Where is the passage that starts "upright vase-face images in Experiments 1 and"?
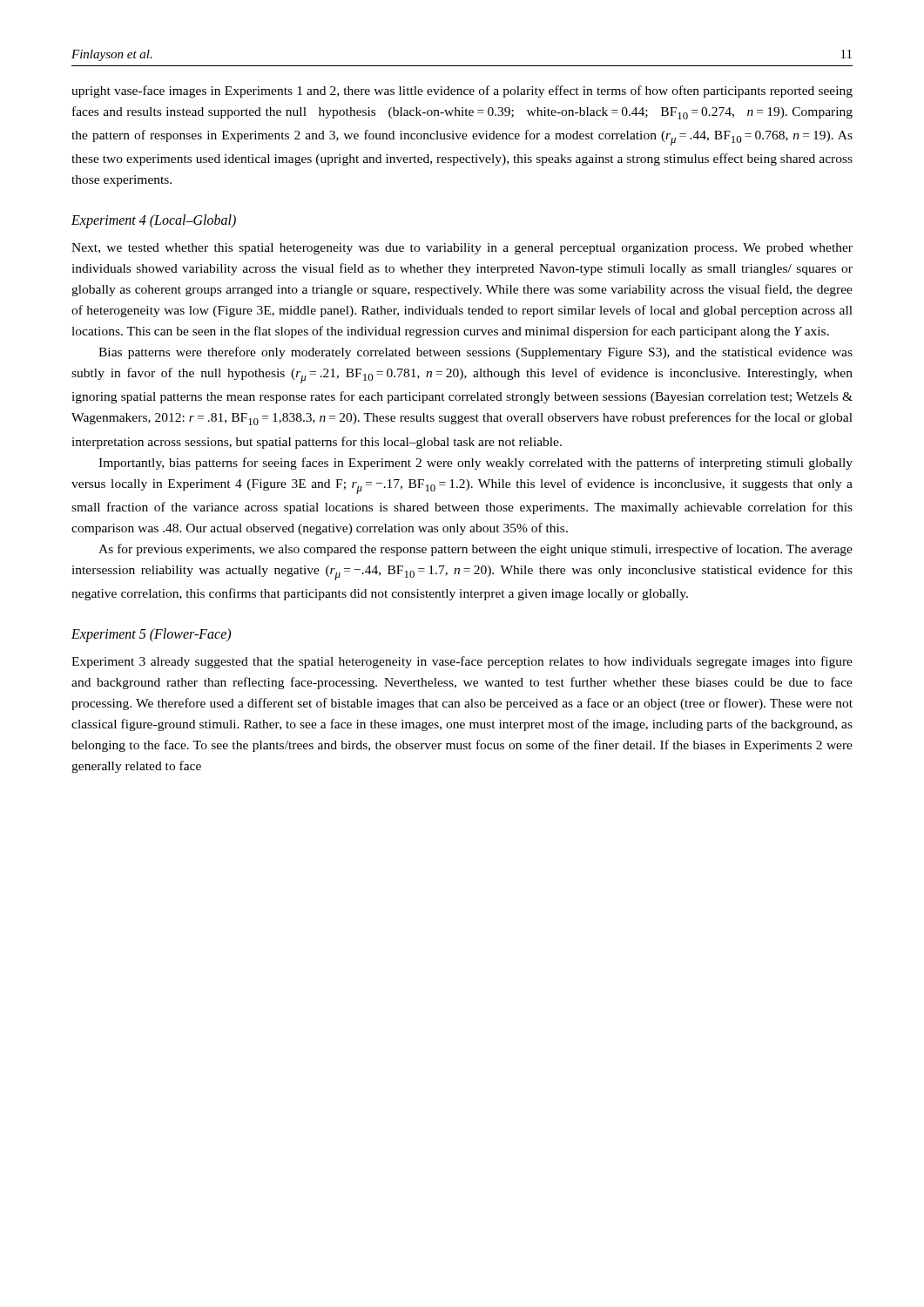The height and width of the screenshot is (1307, 924). tap(462, 135)
